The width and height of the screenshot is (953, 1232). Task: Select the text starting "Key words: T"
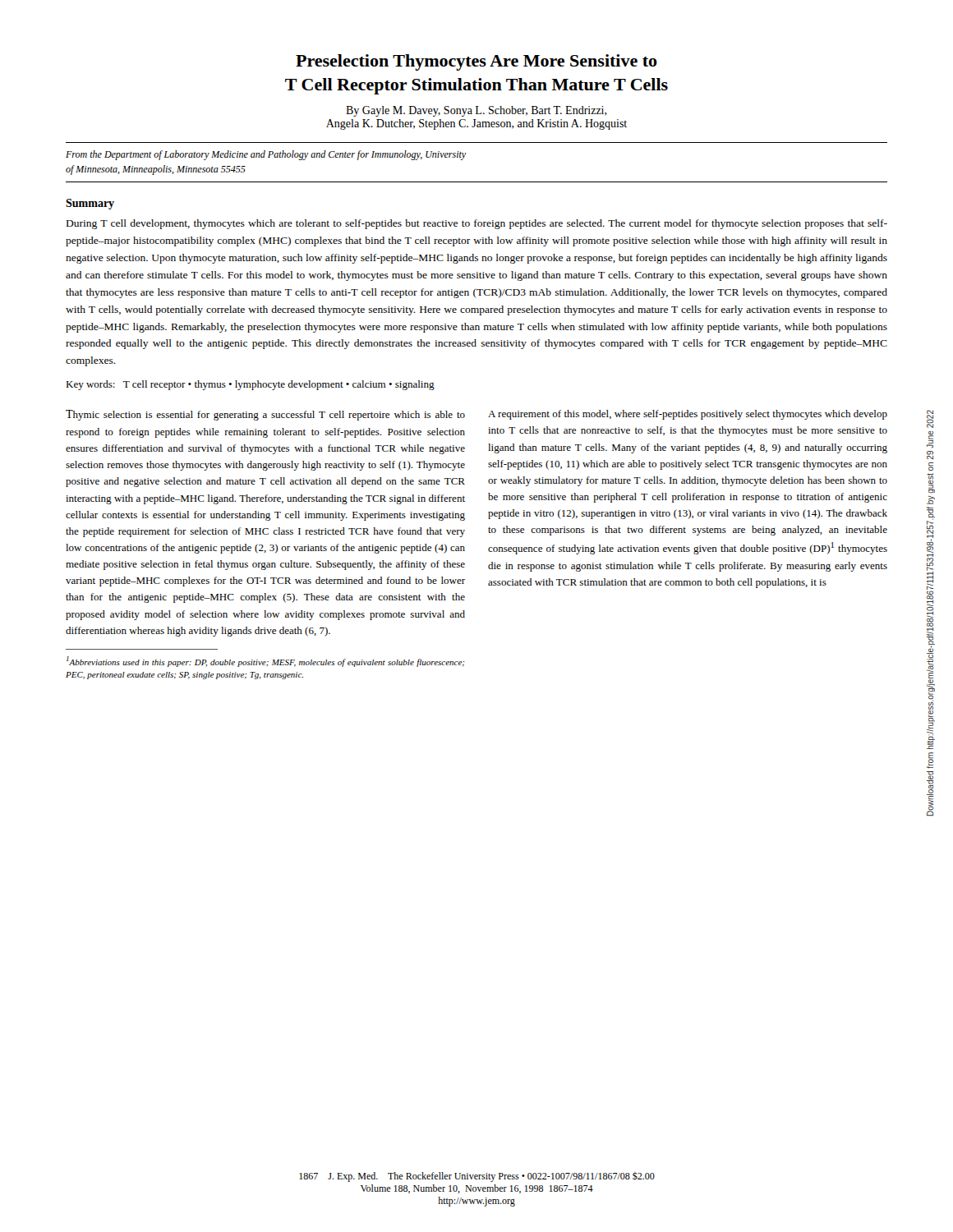[x=250, y=384]
